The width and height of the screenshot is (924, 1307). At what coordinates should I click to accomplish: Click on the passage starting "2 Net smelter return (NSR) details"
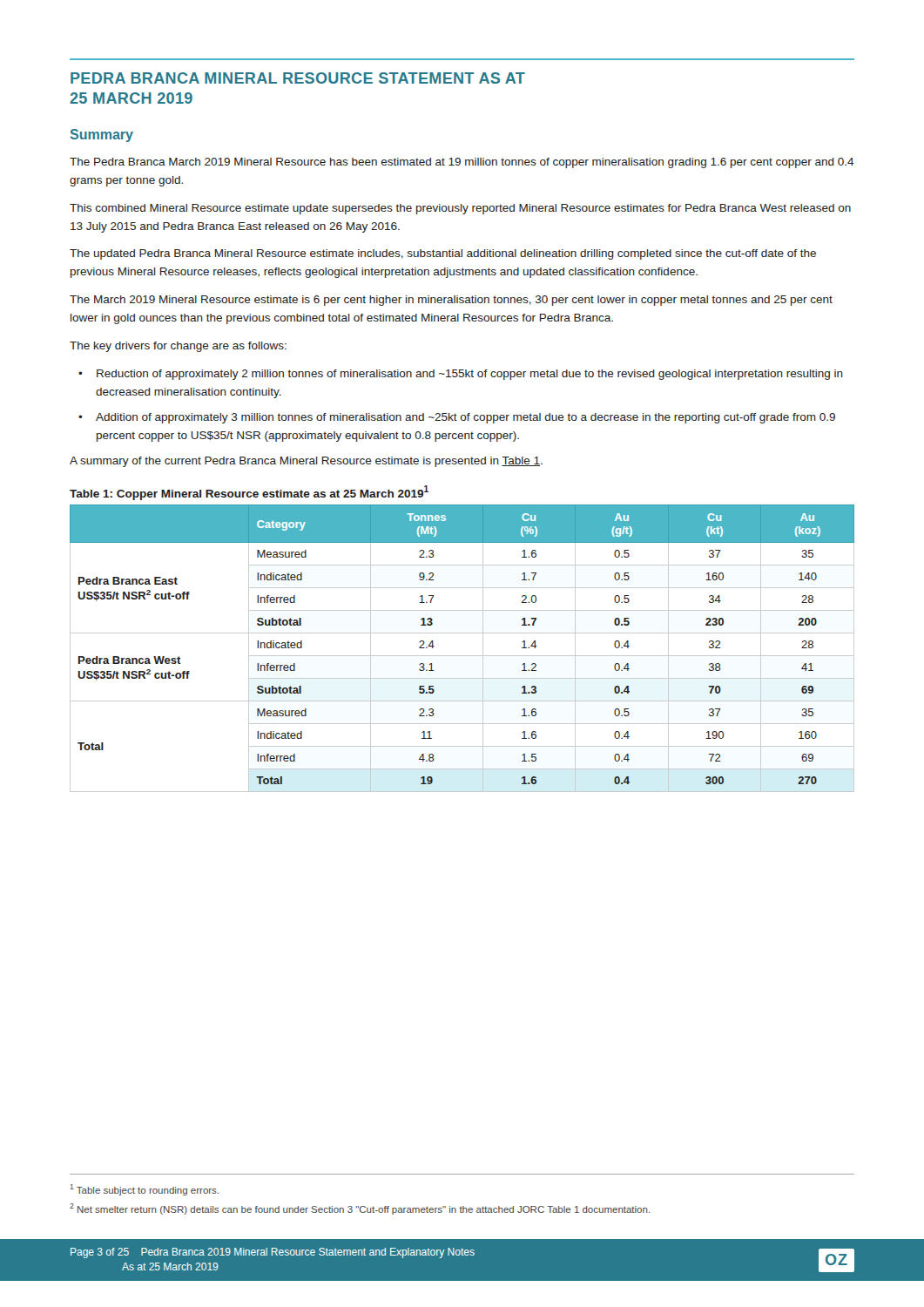point(462,1209)
